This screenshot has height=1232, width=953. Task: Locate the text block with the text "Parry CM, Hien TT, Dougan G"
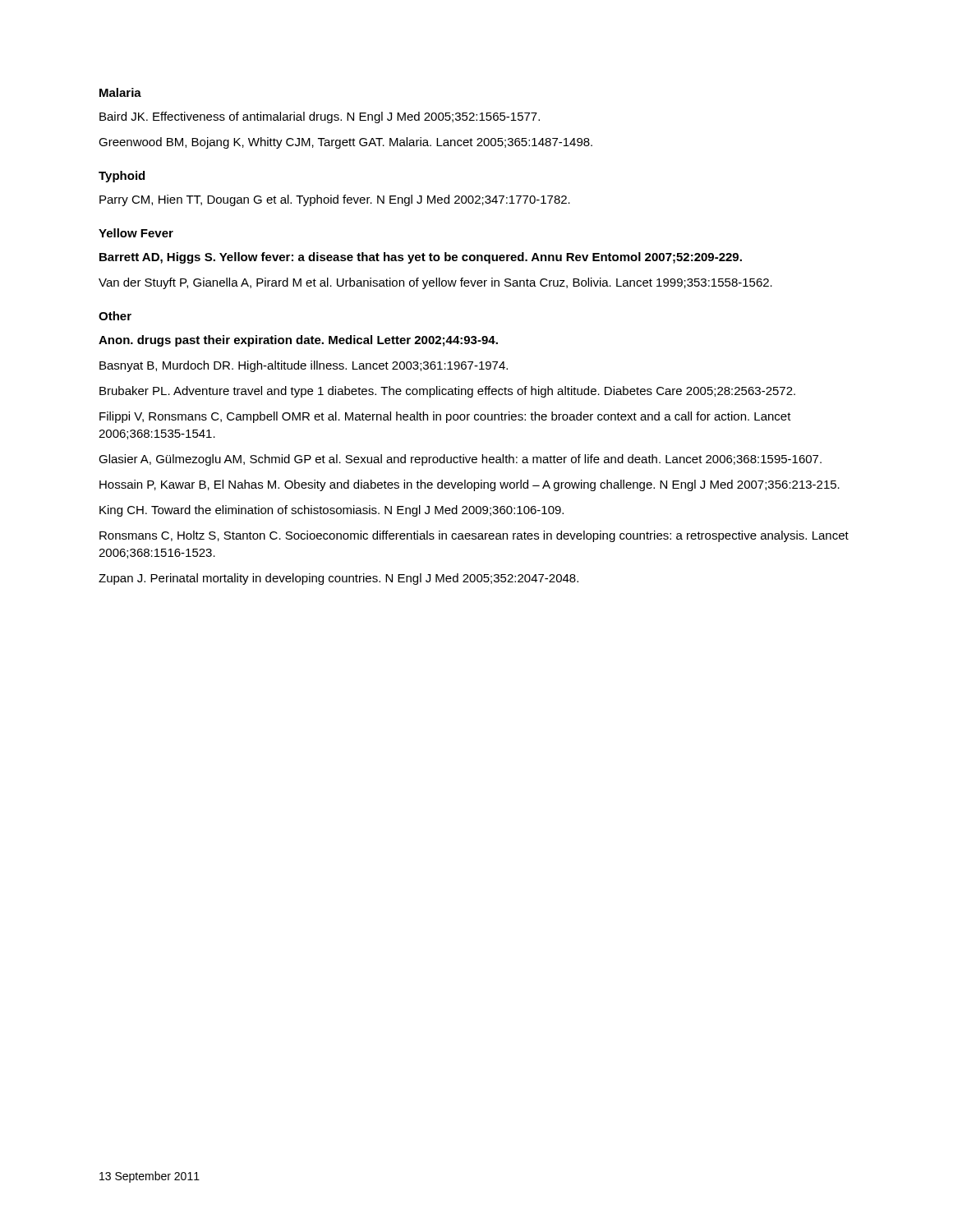tap(335, 199)
